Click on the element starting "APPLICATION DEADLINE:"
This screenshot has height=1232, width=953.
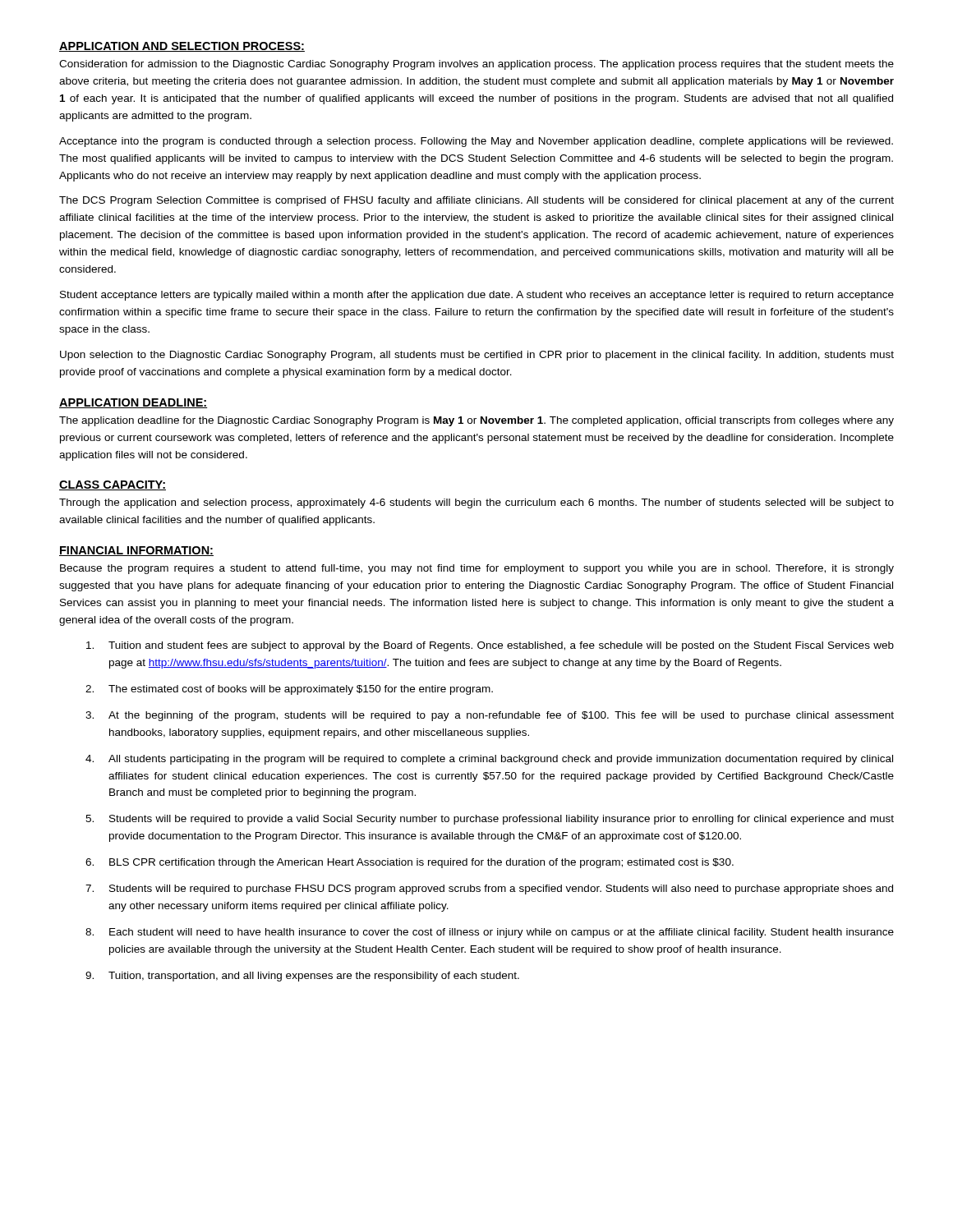tap(133, 402)
